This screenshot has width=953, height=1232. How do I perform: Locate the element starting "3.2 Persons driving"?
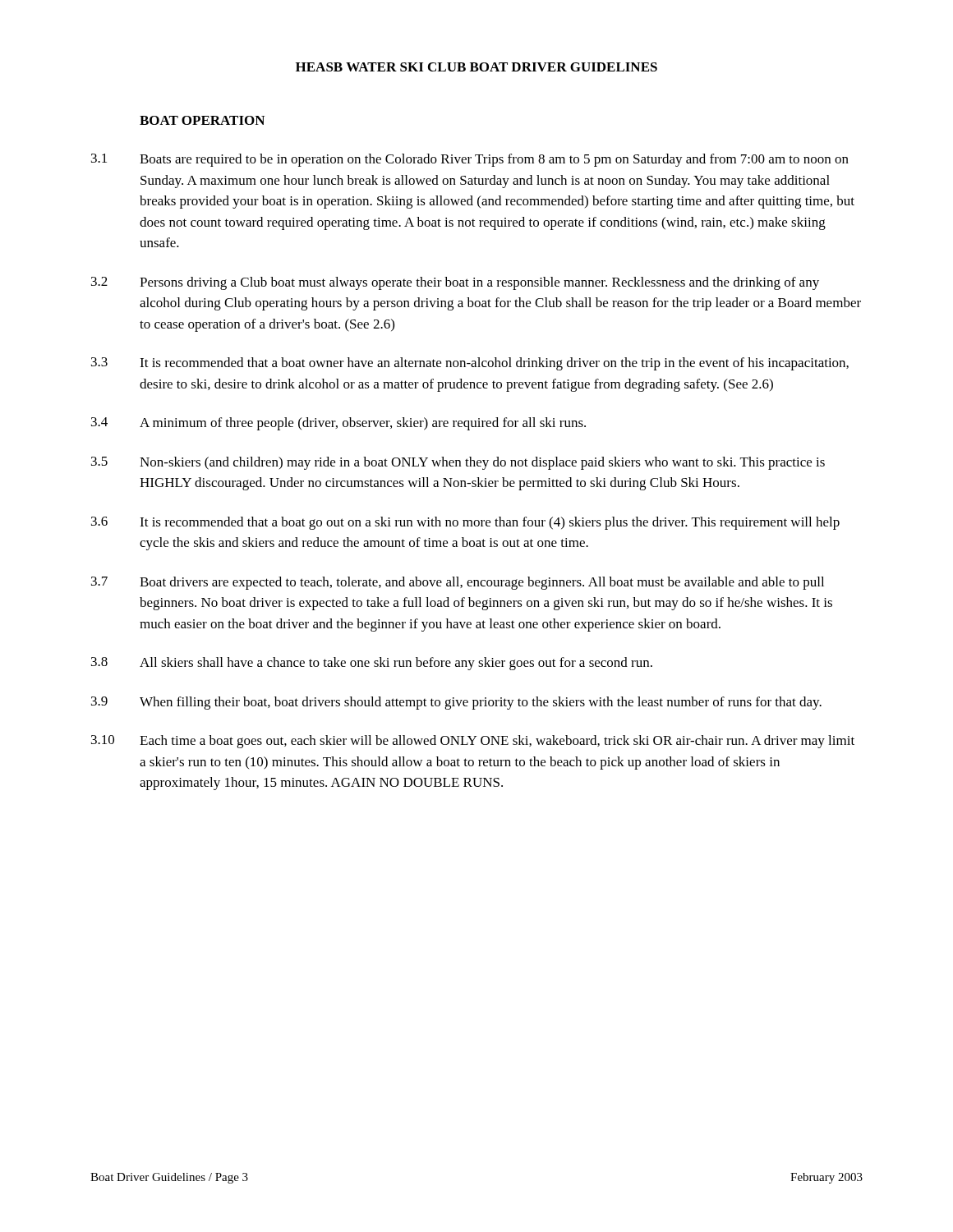[x=476, y=303]
